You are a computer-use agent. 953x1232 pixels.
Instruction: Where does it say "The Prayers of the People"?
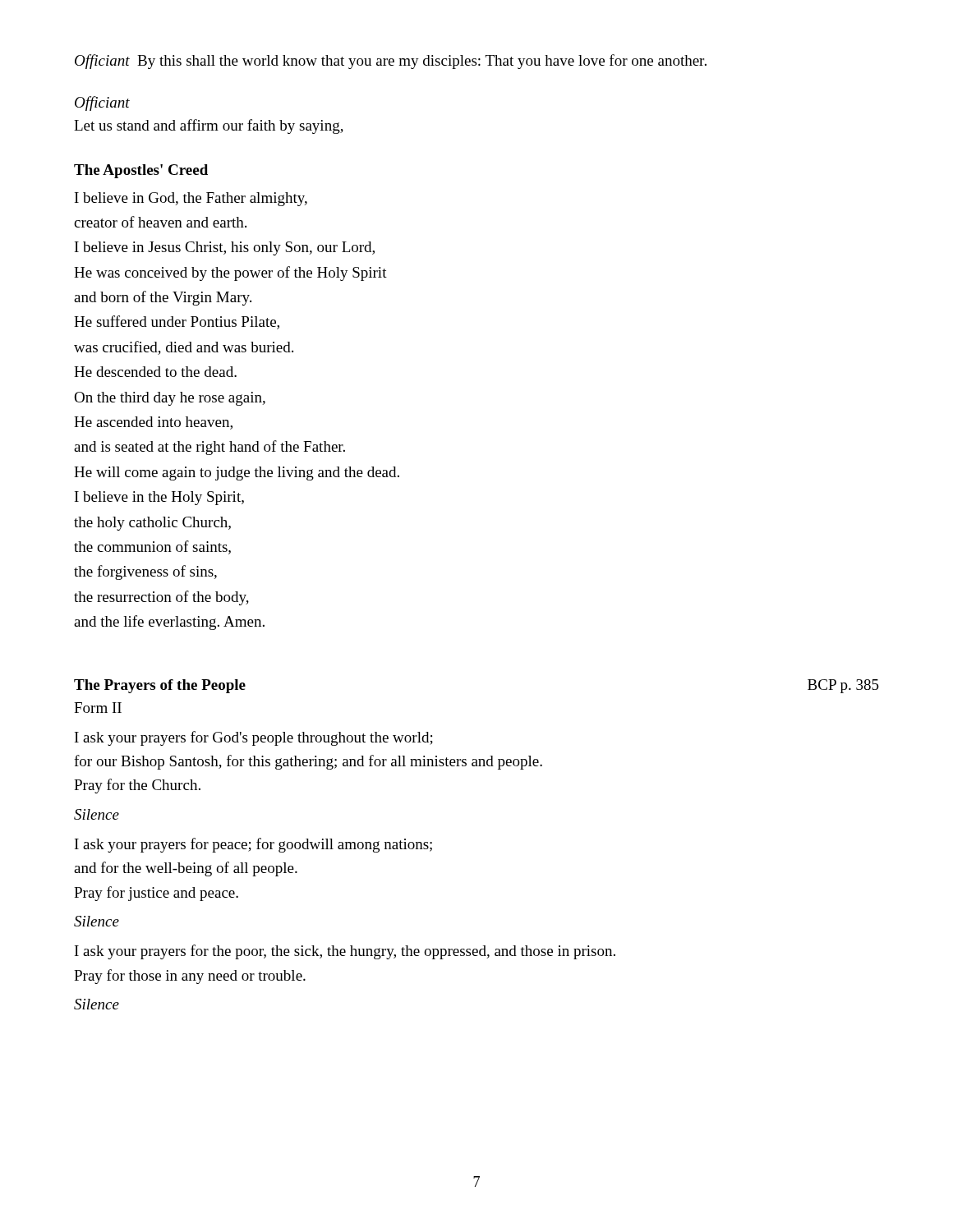click(x=160, y=684)
